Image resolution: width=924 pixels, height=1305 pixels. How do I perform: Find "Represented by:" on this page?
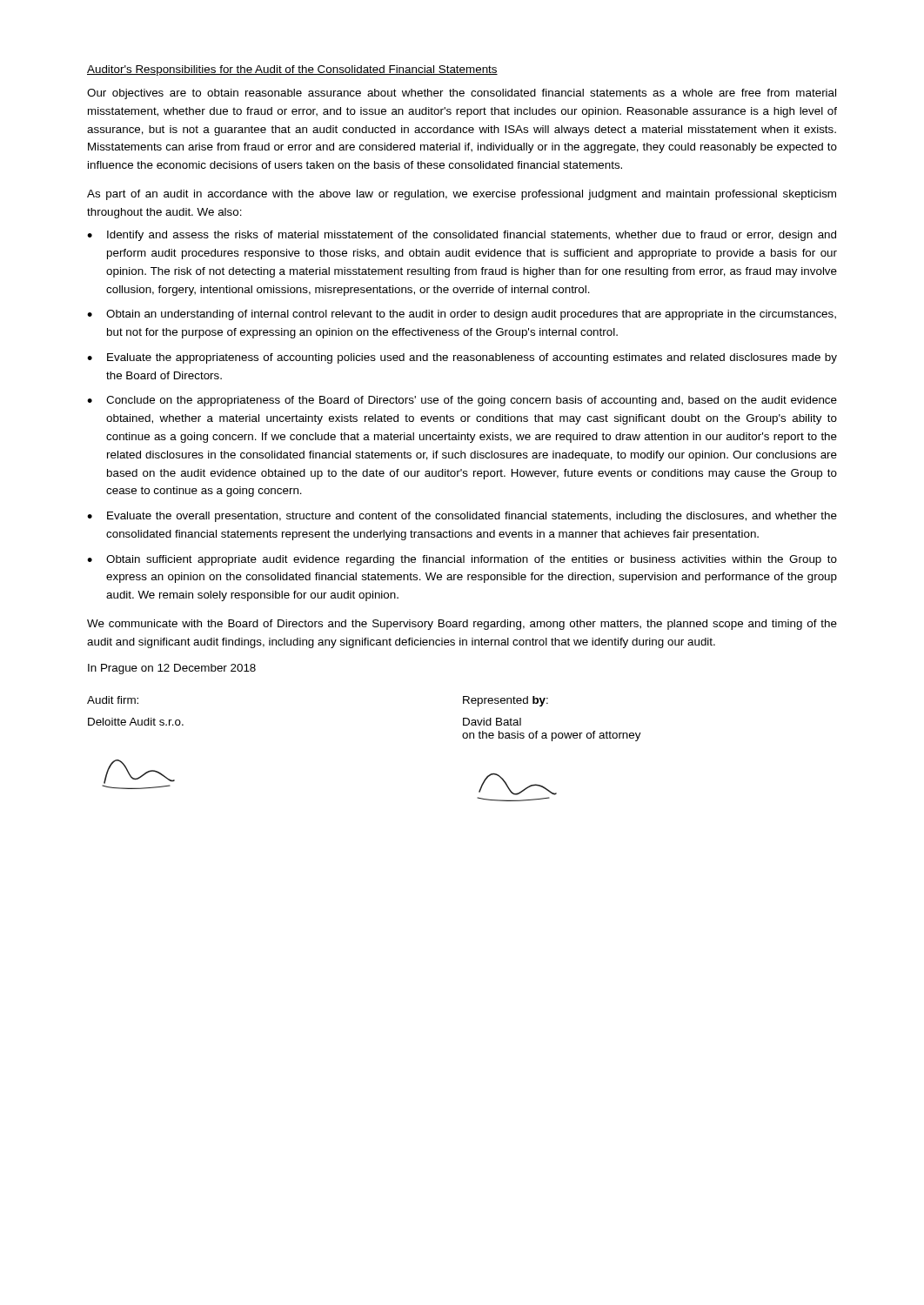pyautogui.click(x=505, y=700)
